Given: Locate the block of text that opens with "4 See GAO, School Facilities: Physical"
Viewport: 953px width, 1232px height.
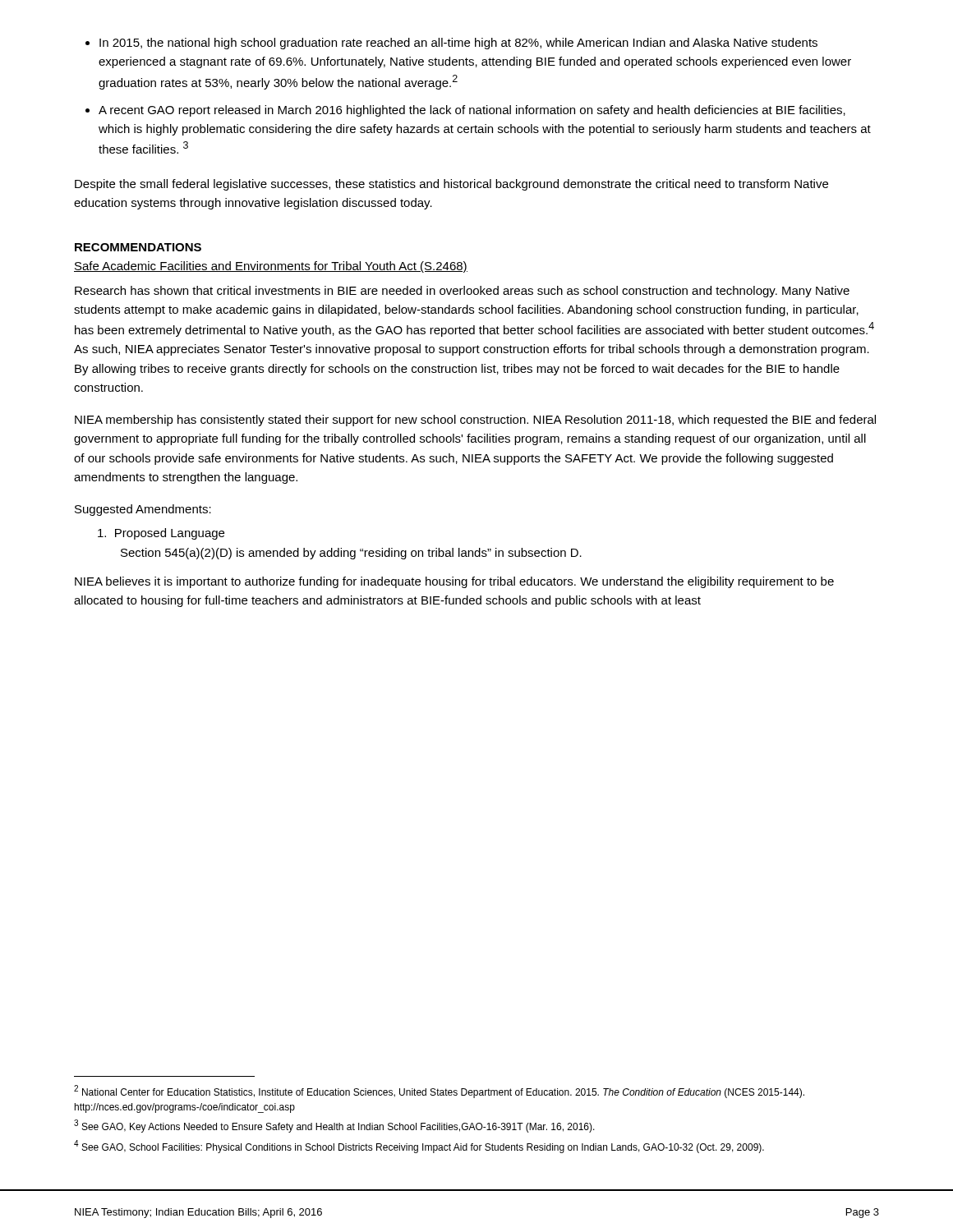Looking at the screenshot, I should (419, 1146).
